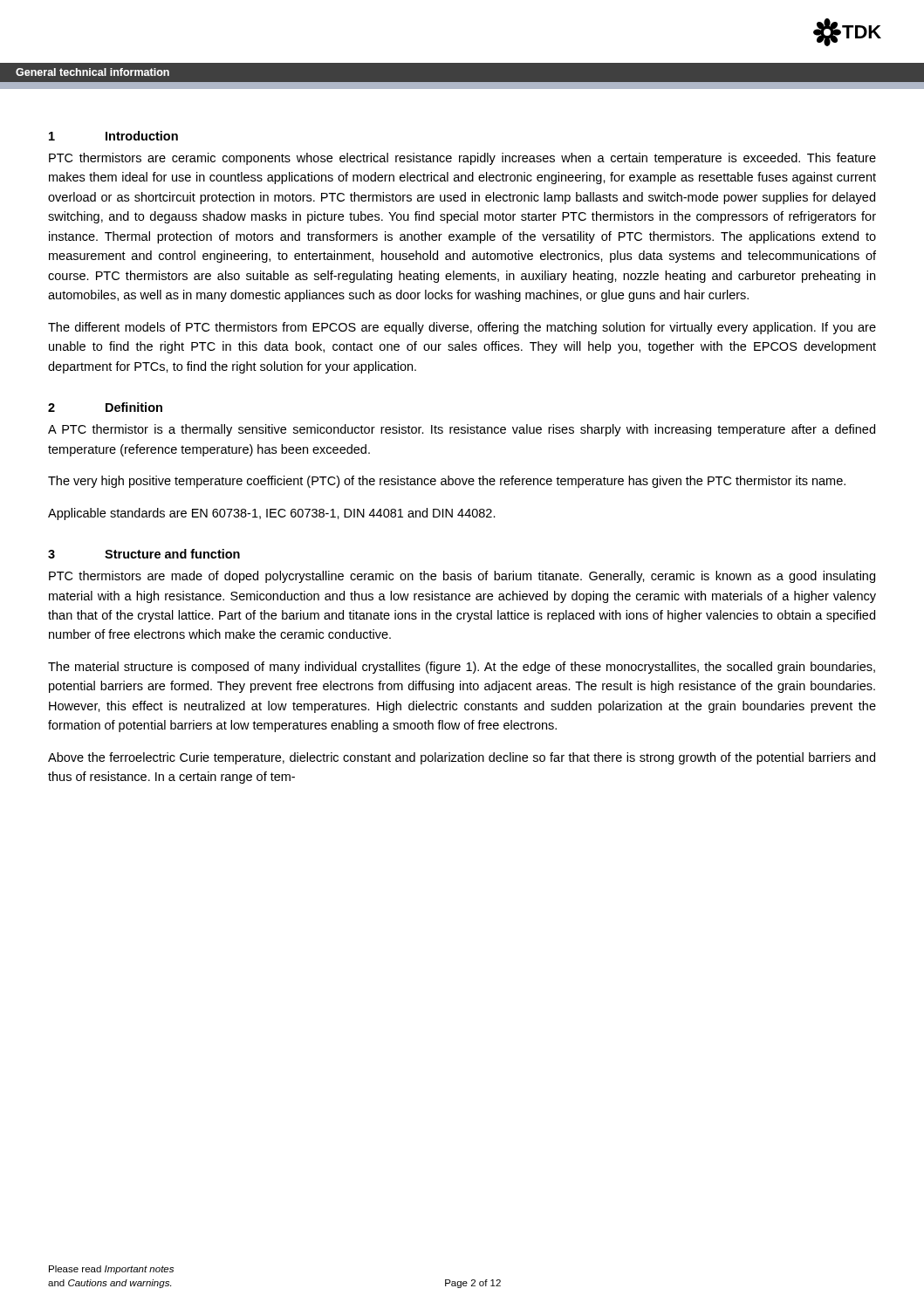Point to the block beginning "PTC thermistors are ceramic components whose electrical resistance"
Viewport: 924px width, 1309px height.
pyautogui.click(x=462, y=227)
